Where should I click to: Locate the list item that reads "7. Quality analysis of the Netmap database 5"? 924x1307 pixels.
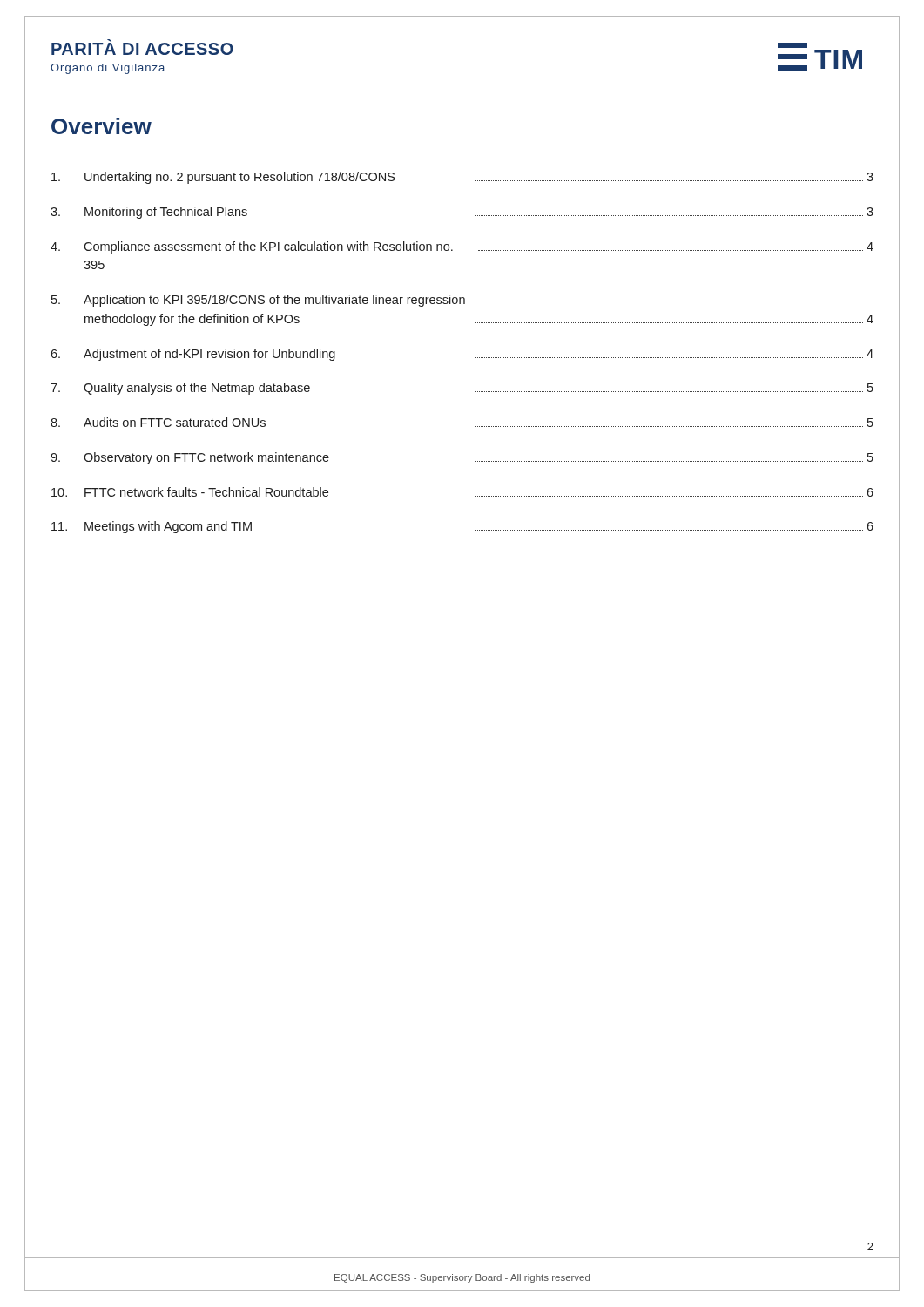click(x=195, y=388)
